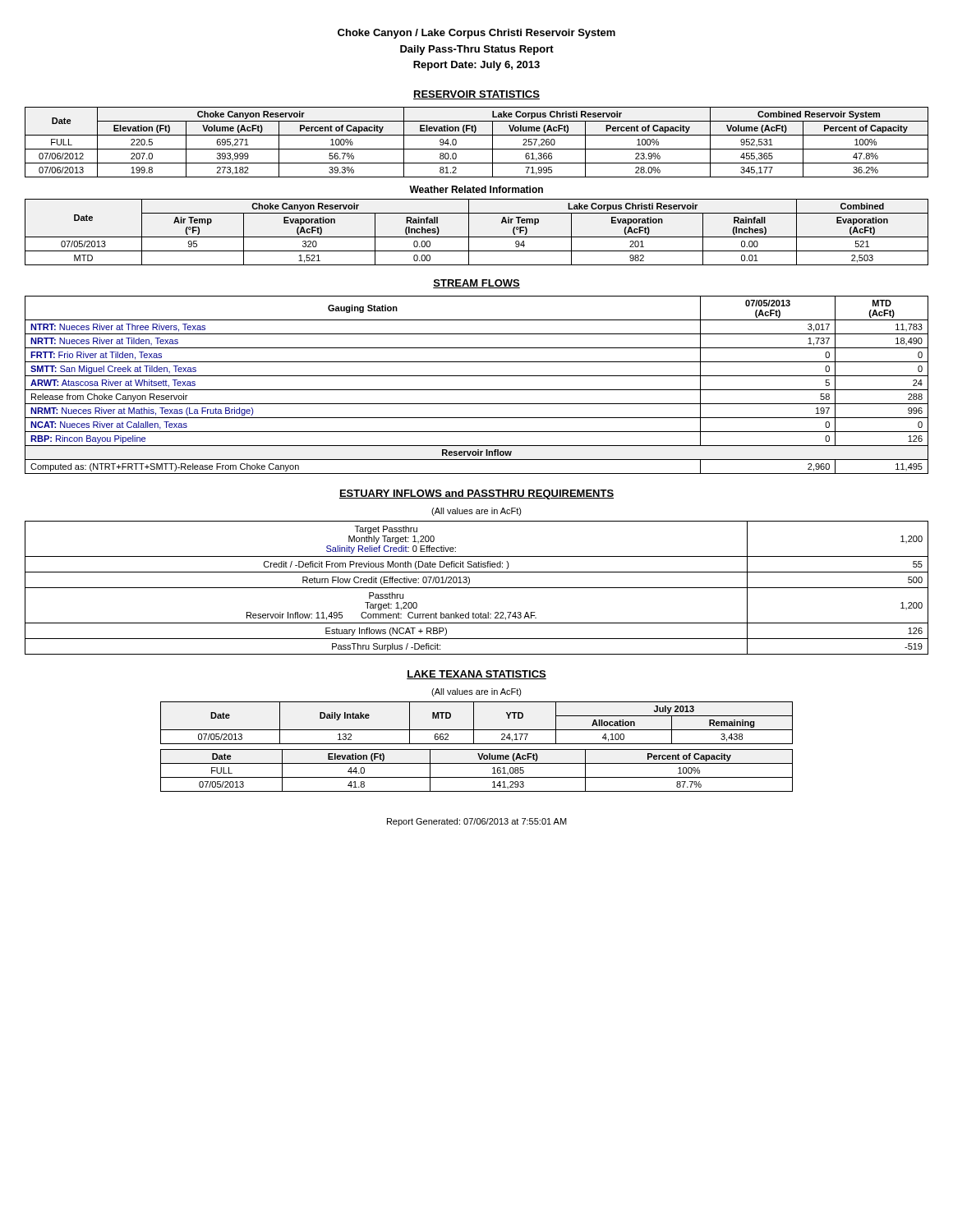Find the table that mentions "NRTT: Nueces River"
The width and height of the screenshot is (953, 1232).
click(476, 384)
